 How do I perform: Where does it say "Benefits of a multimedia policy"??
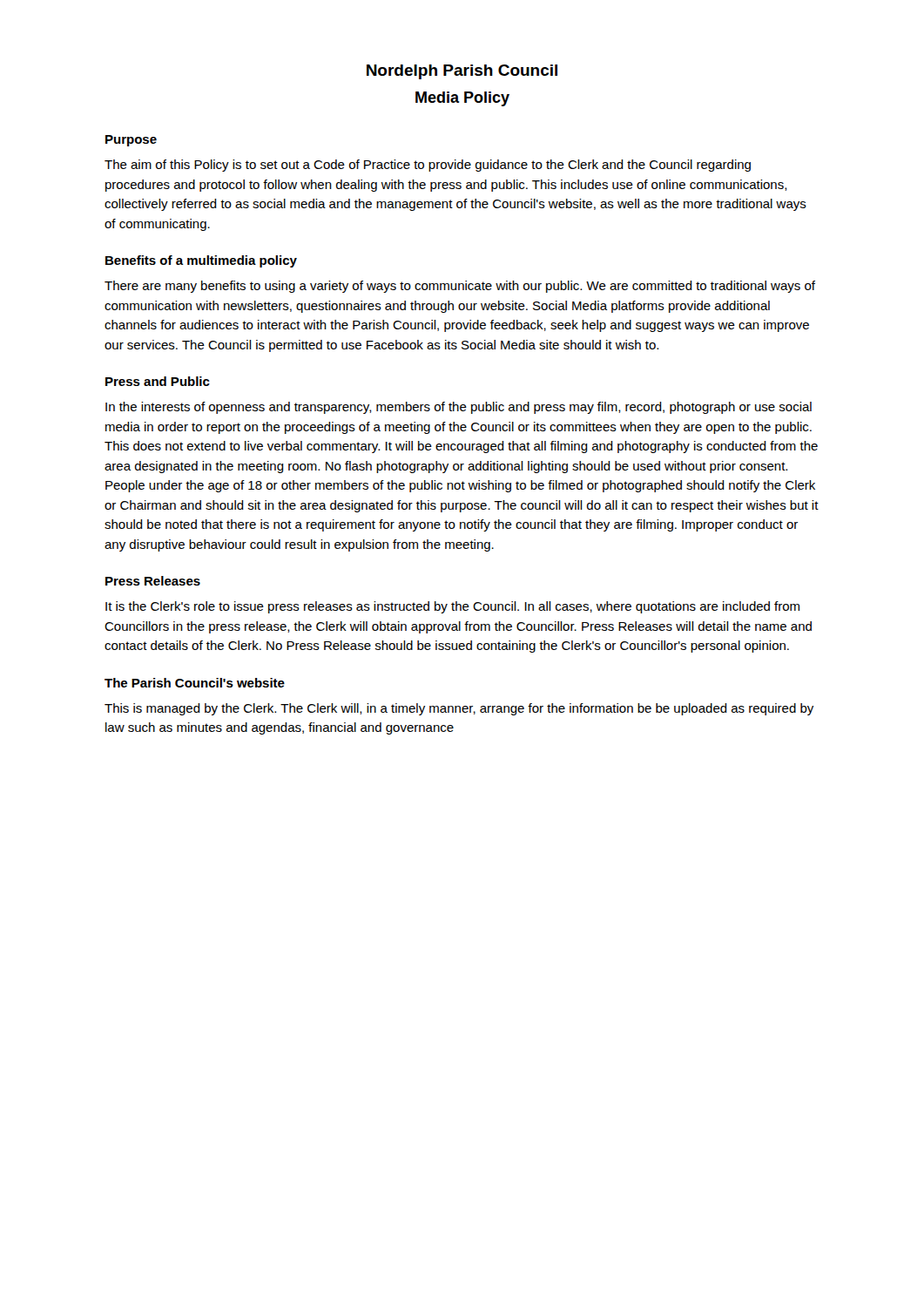pyautogui.click(x=201, y=260)
